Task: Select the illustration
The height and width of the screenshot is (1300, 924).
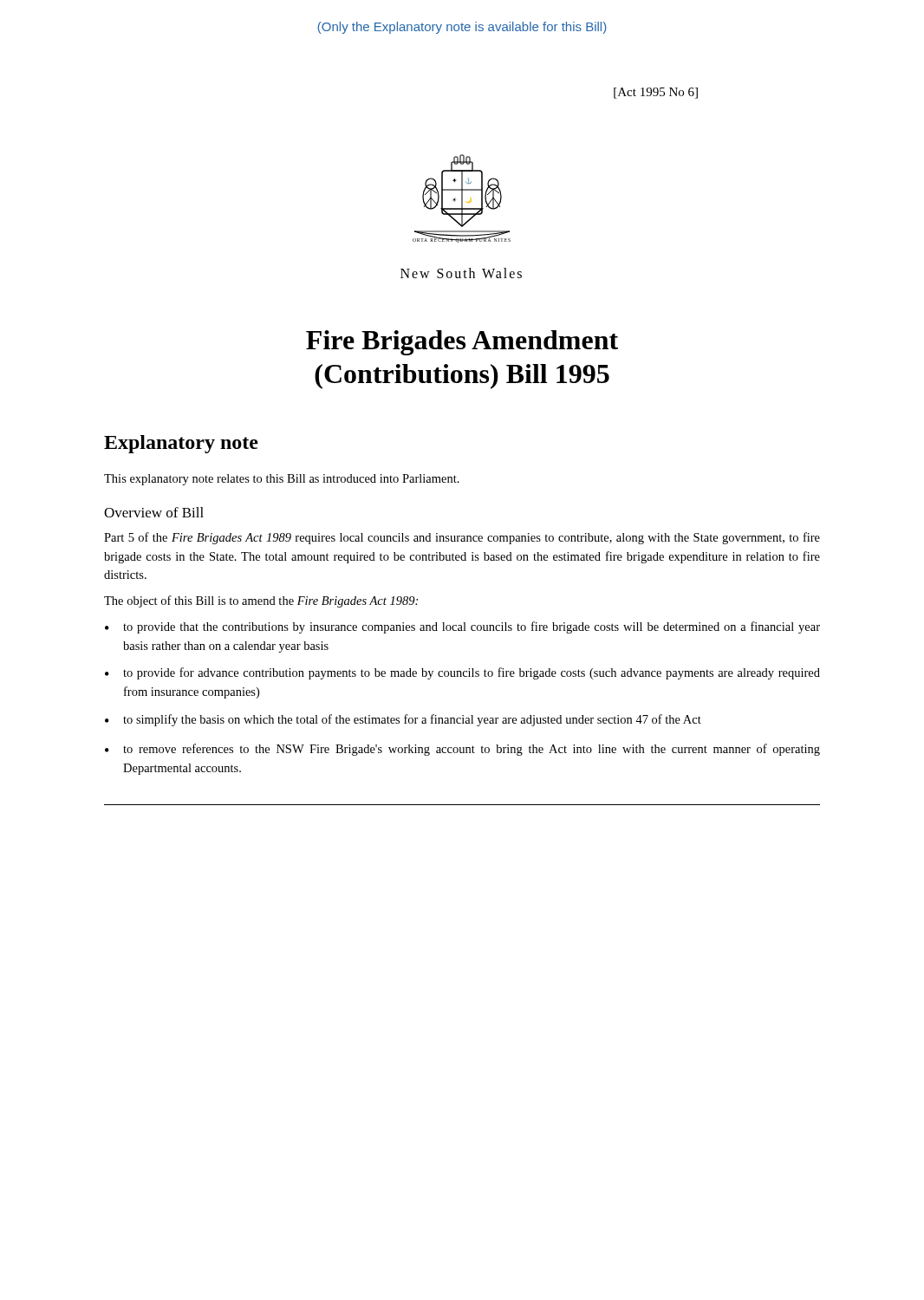Action: pos(462,200)
